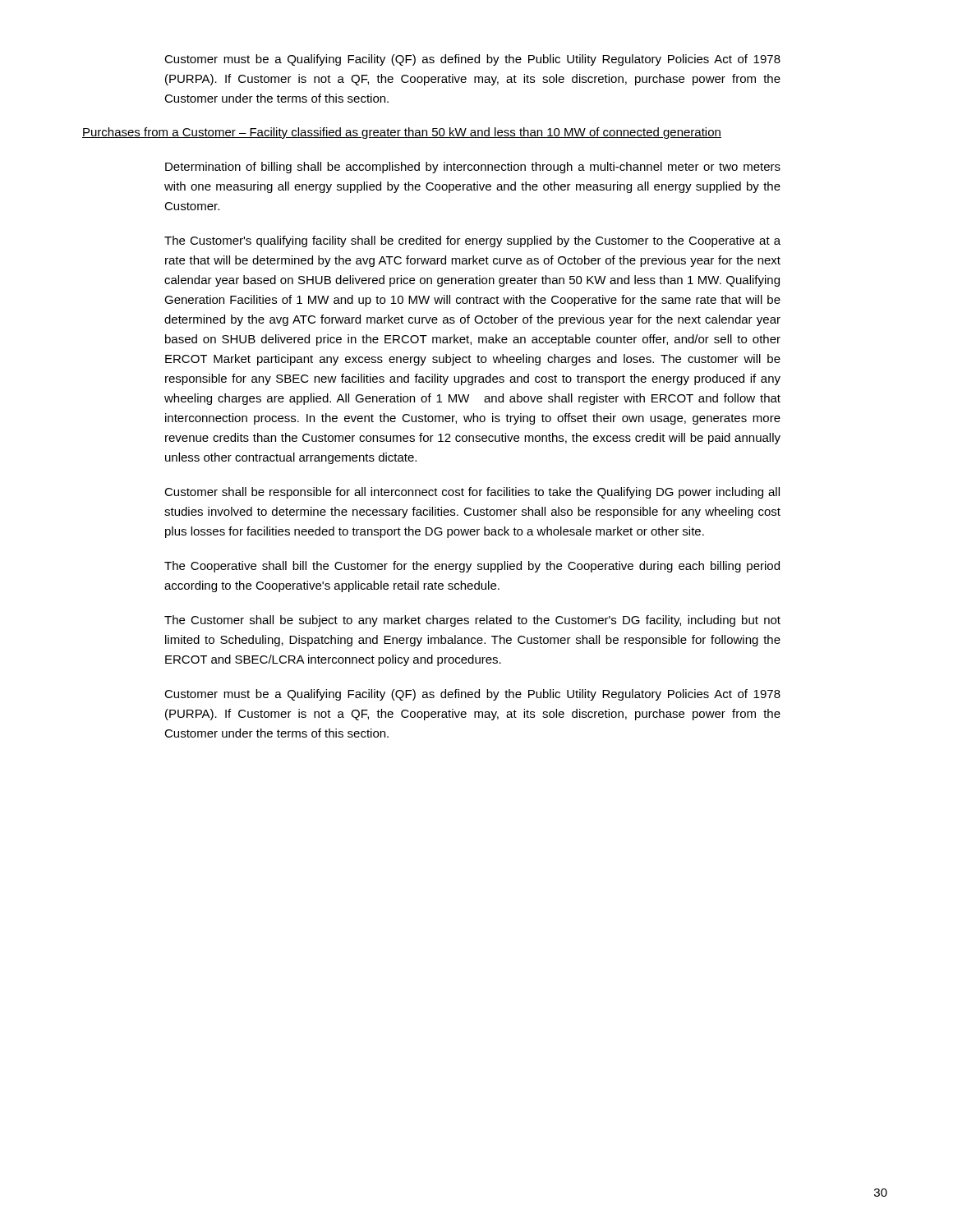
Task: Select the text block that reads "The Cooperative shall bill the"
Action: pyautogui.click(x=472, y=575)
